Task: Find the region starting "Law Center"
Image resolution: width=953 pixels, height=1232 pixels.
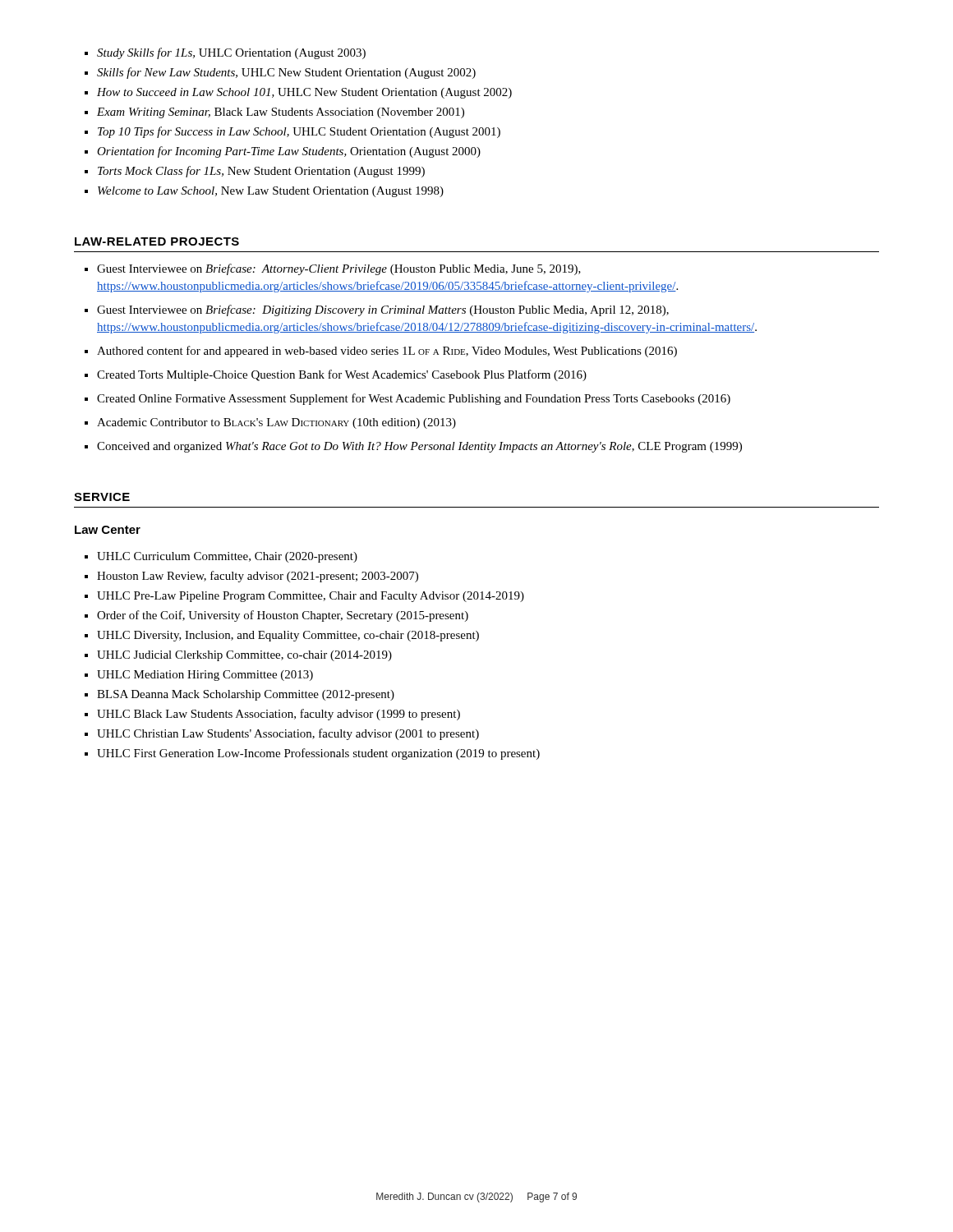Action: 107,529
